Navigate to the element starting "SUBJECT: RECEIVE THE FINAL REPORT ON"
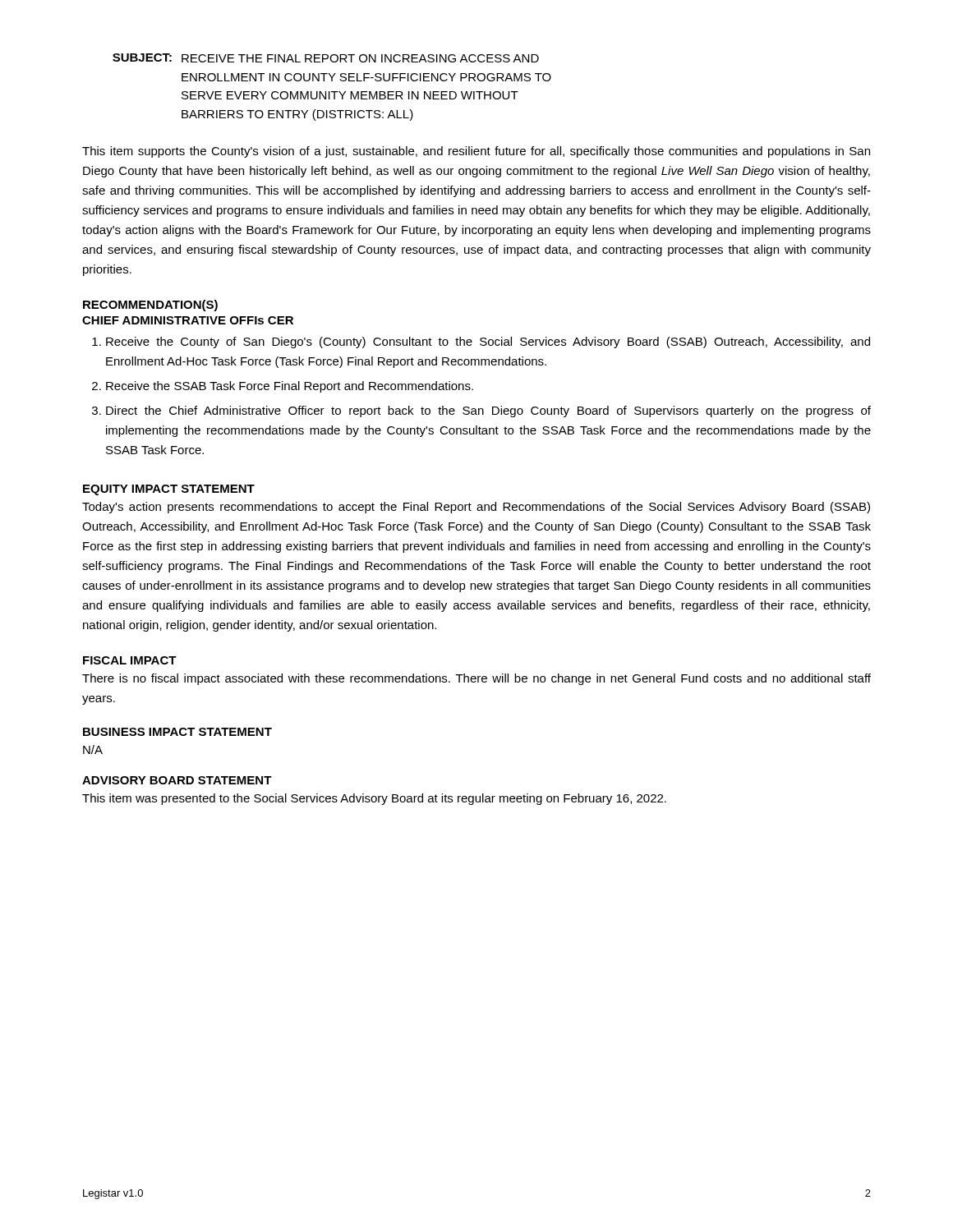The image size is (953, 1232). [317, 86]
